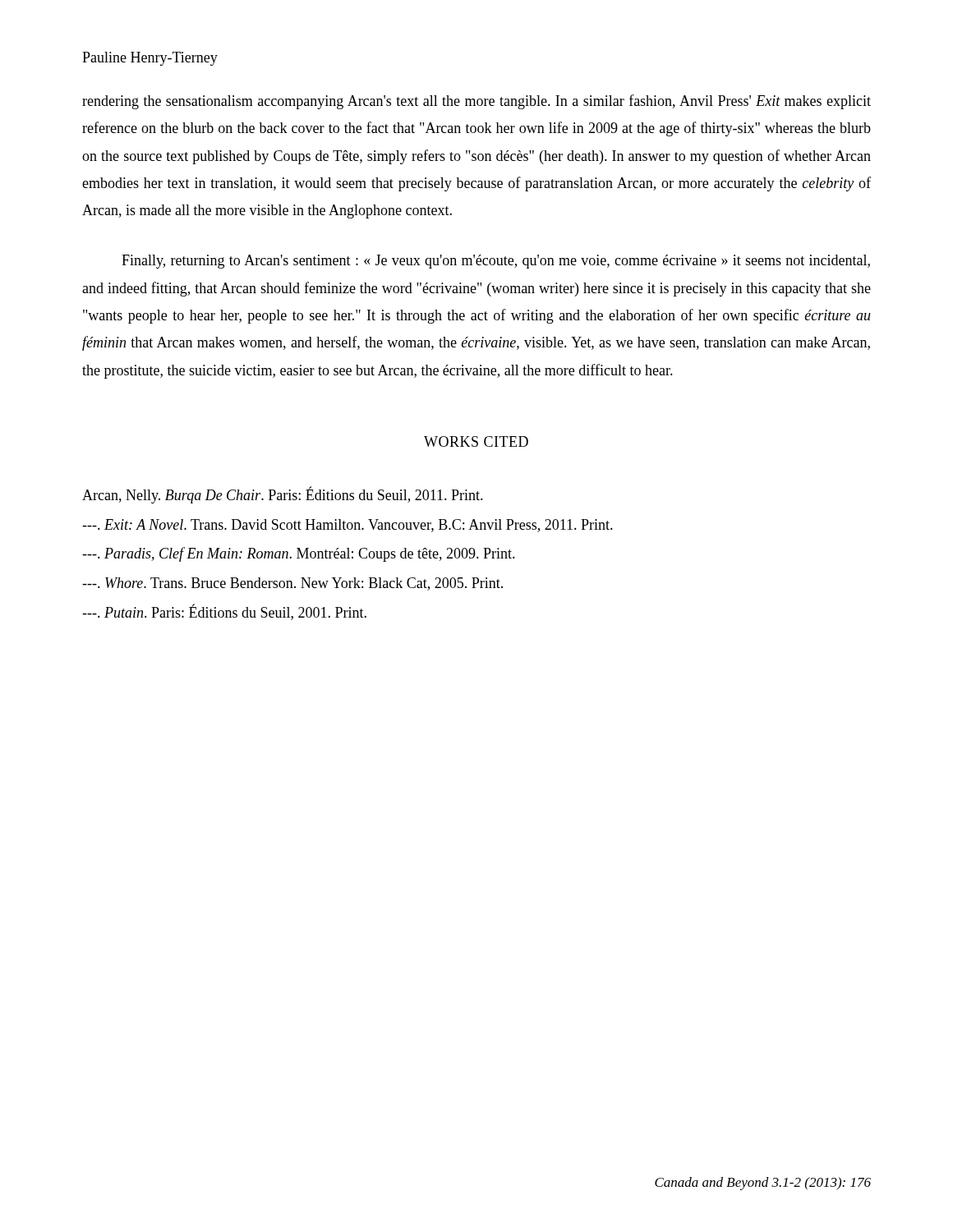
Task: Locate the block starting "---. Paradis, Clef En"
Action: coord(299,554)
